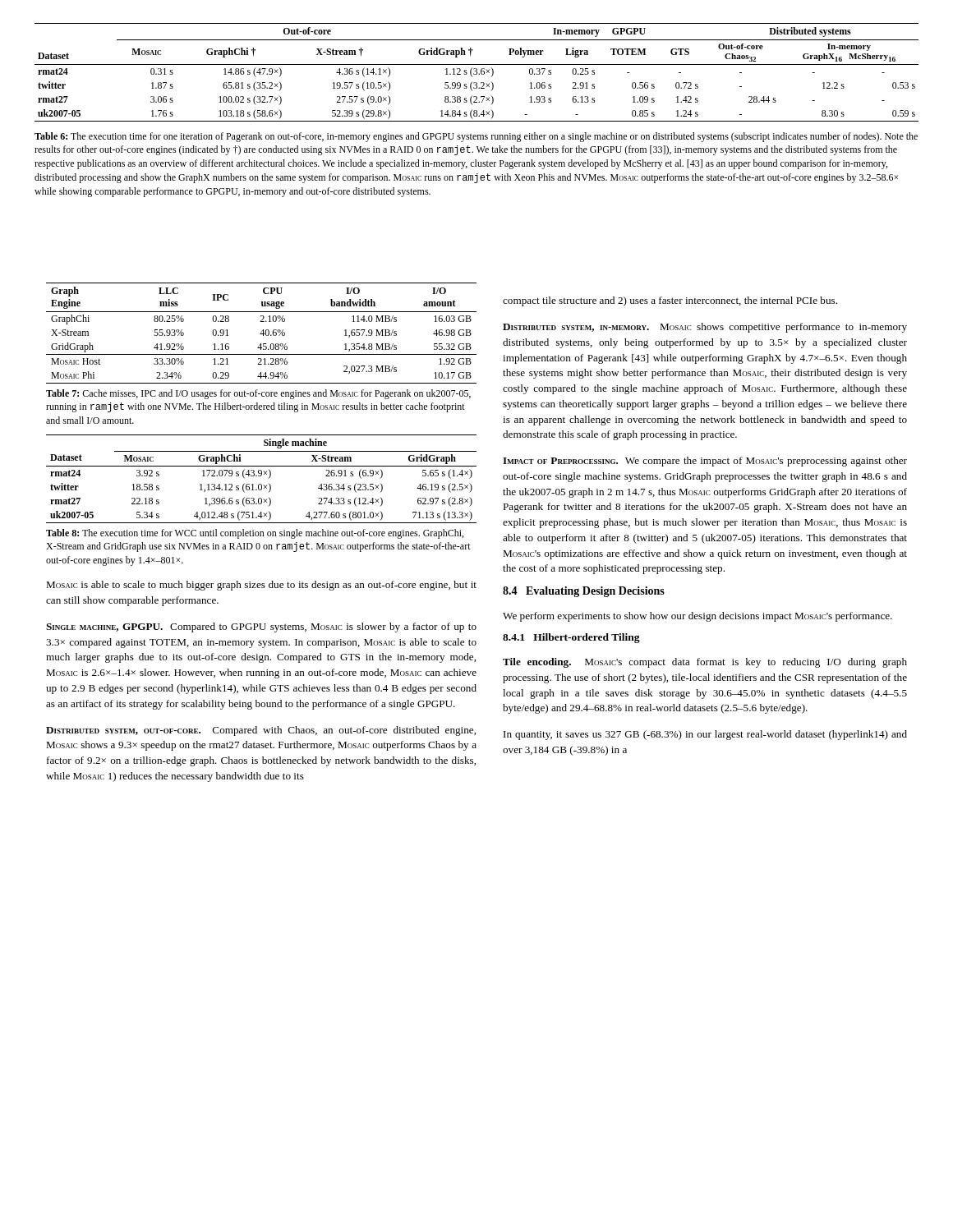Locate the text block that says "Distributed system, out-of-core. Compared with Chaos, an"
Image resolution: width=953 pixels, height=1232 pixels.
261,753
